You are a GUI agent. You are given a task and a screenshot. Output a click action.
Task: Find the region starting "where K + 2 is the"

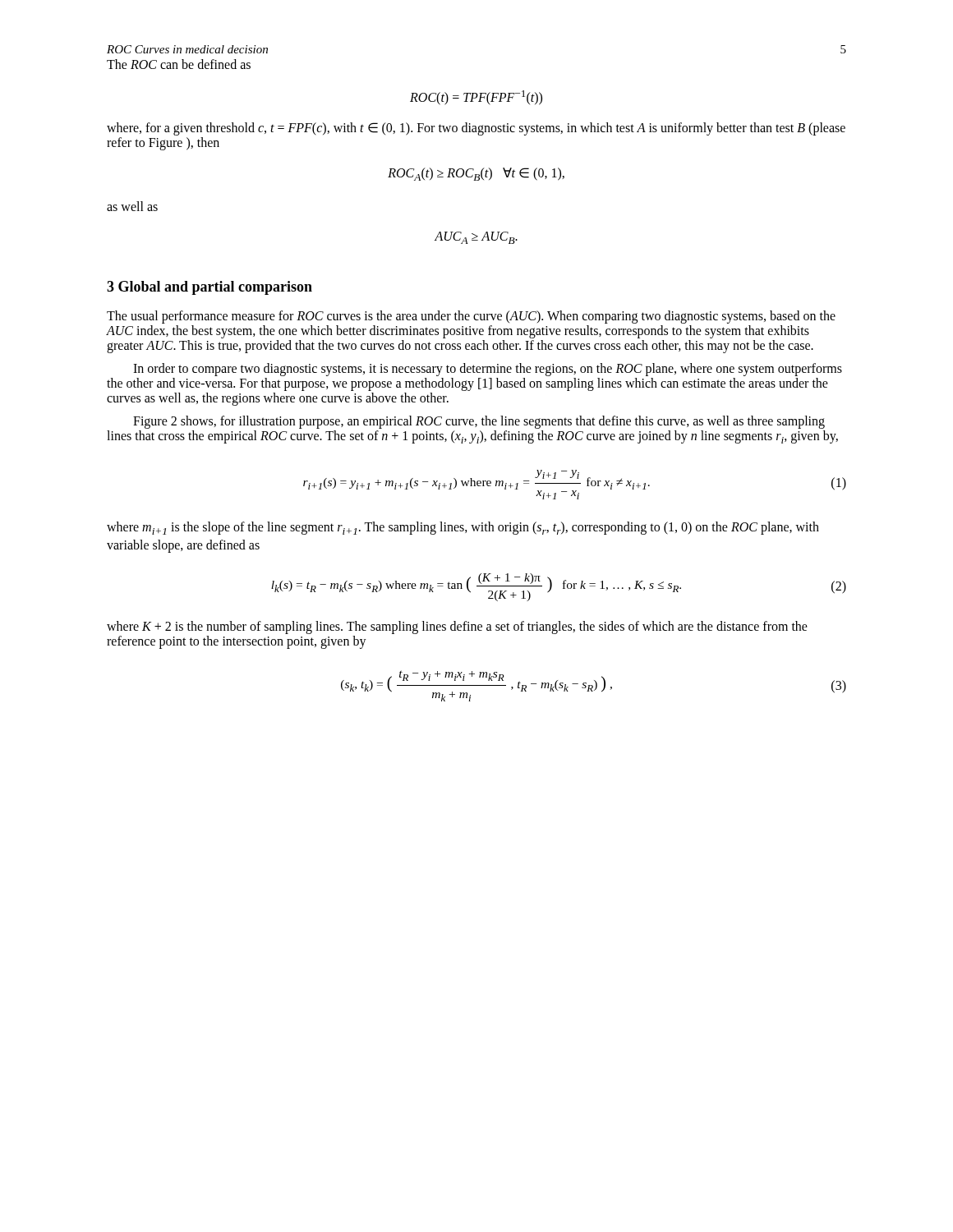[457, 634]
